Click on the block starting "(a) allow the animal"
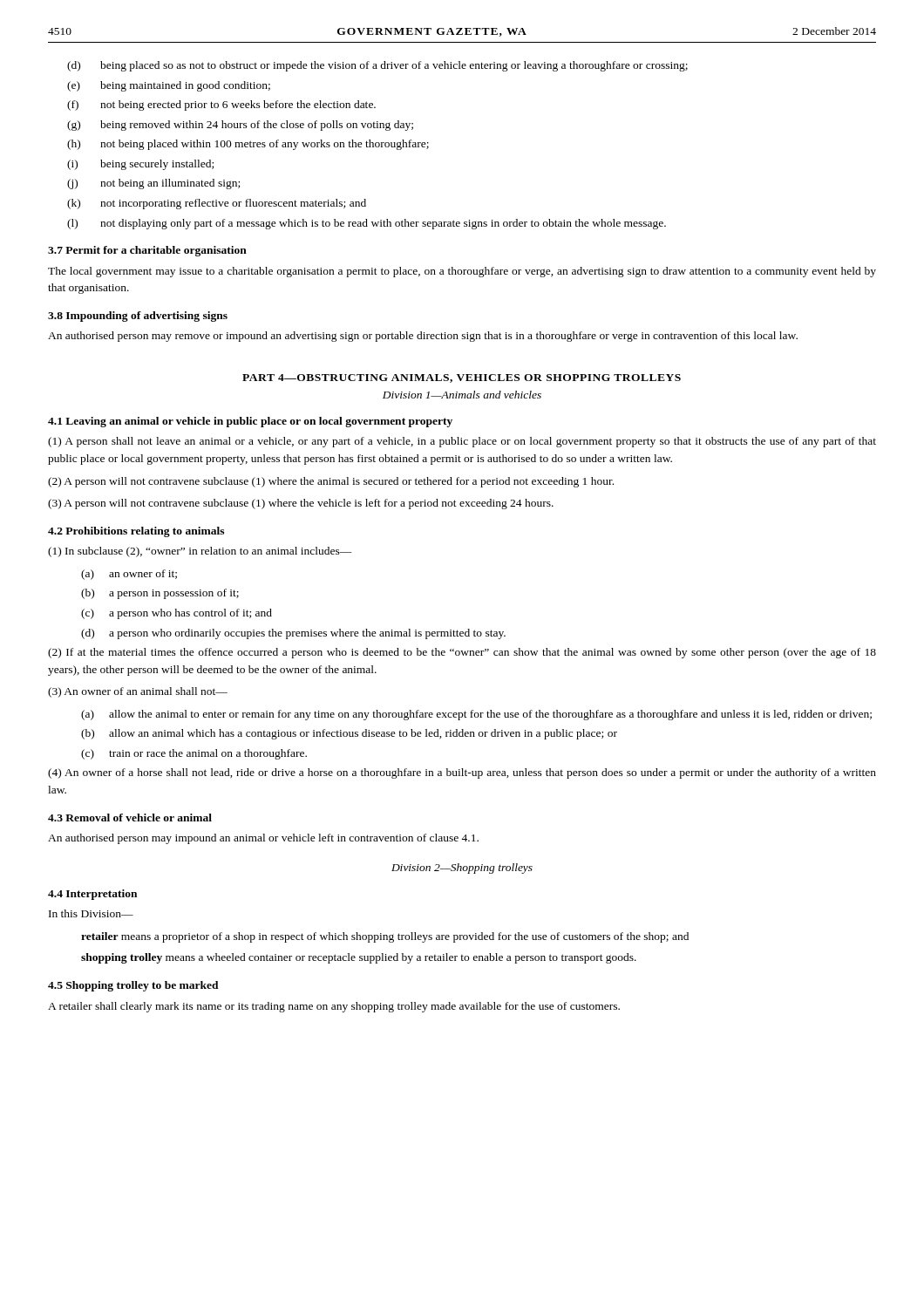The height and width of the screenshot is (1308, 924). point(479,714)
